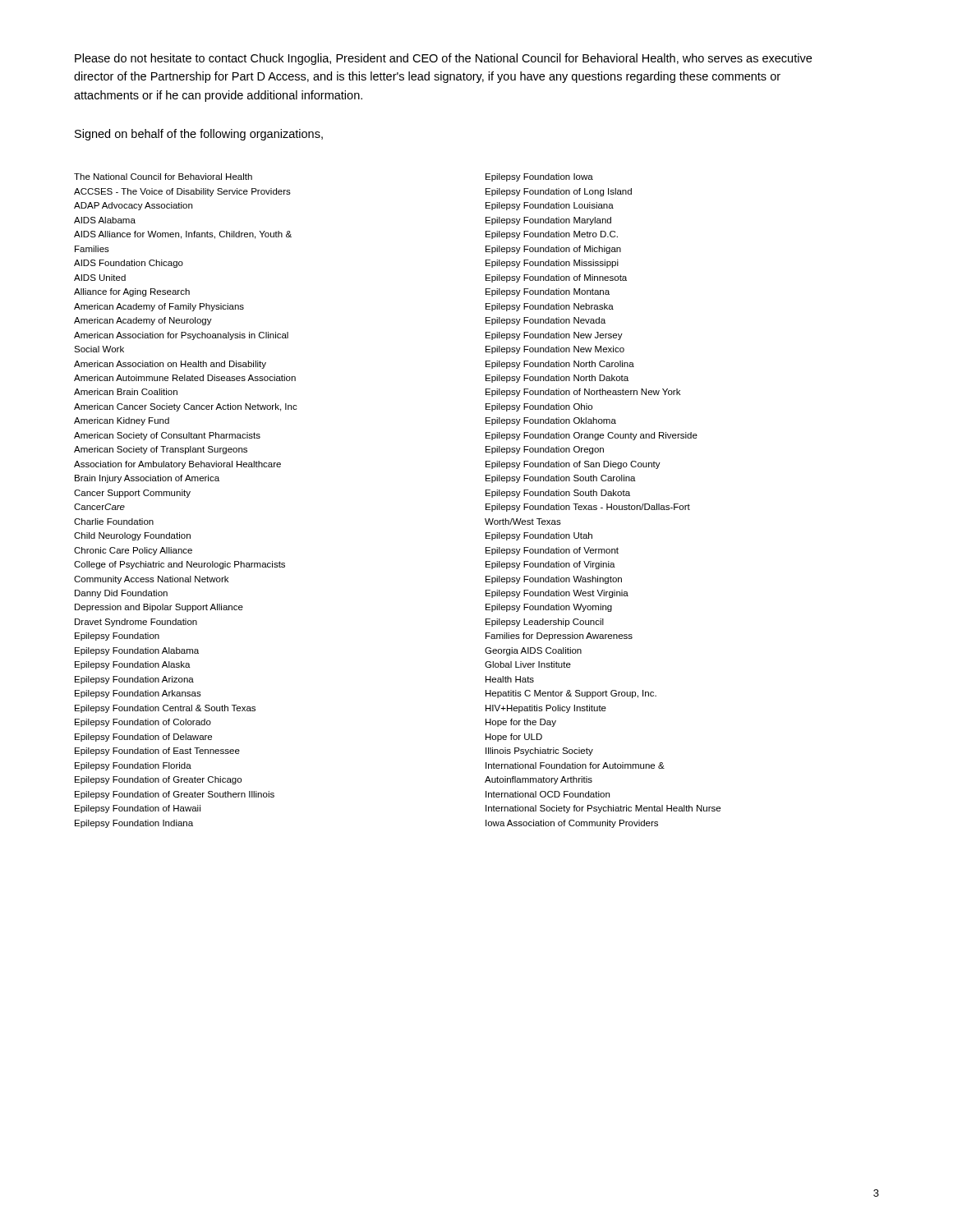Select the text block starting "AIDS Alabama"
The width and height of the screenshot is (953, 1232).
105,220
